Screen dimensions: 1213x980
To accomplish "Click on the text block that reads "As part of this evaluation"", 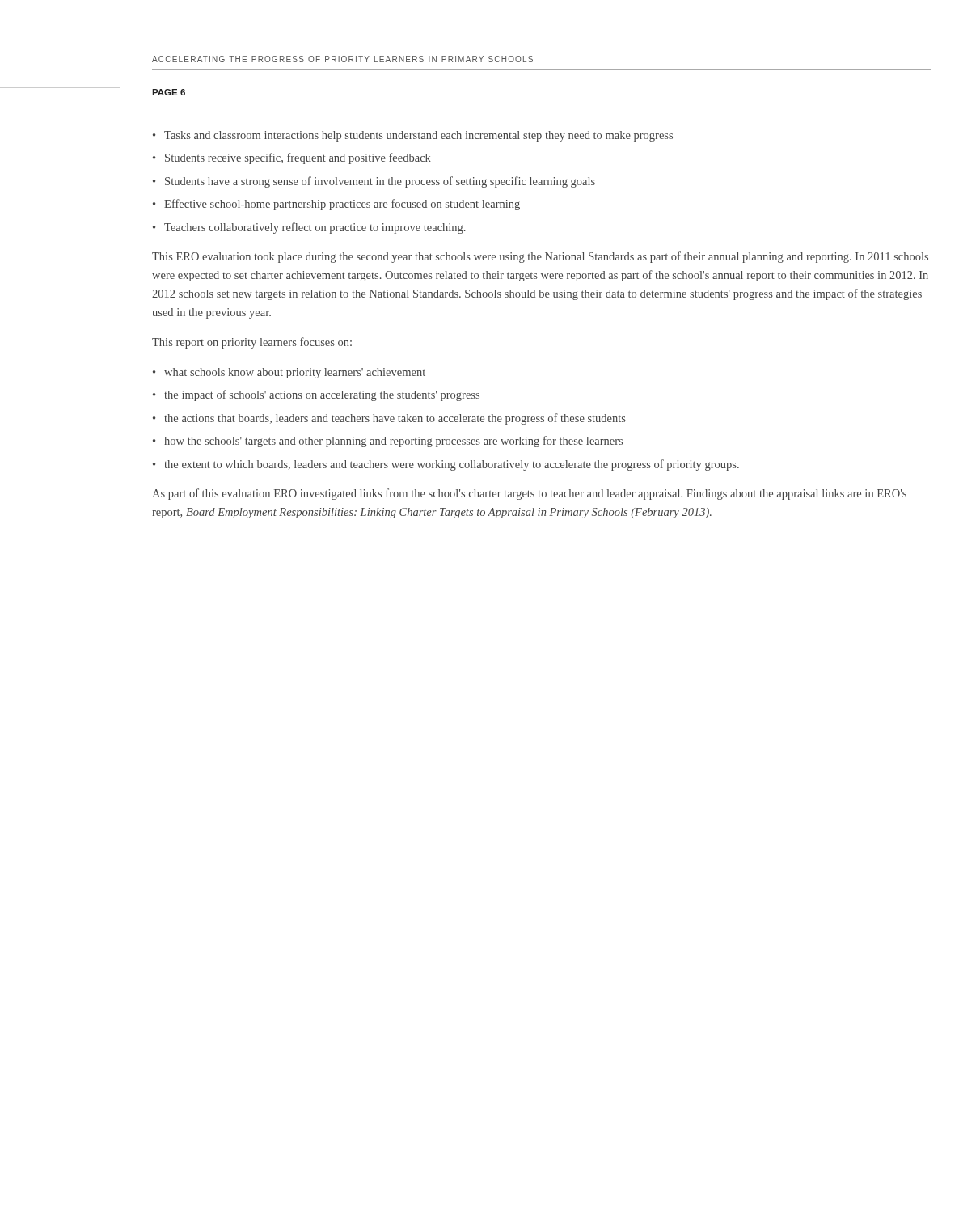I will tap(529, 503).
